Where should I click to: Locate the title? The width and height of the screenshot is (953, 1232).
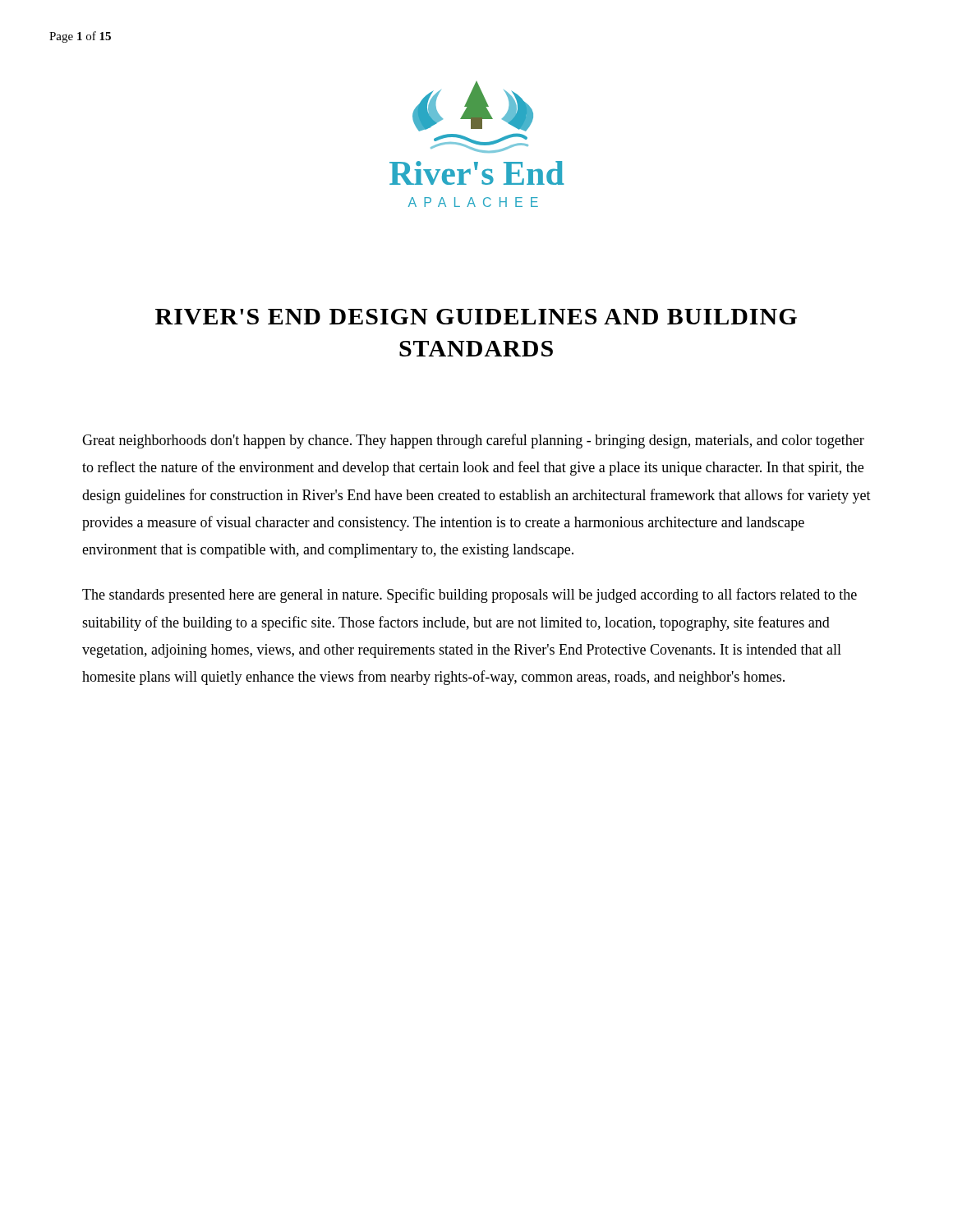[476, 332]
